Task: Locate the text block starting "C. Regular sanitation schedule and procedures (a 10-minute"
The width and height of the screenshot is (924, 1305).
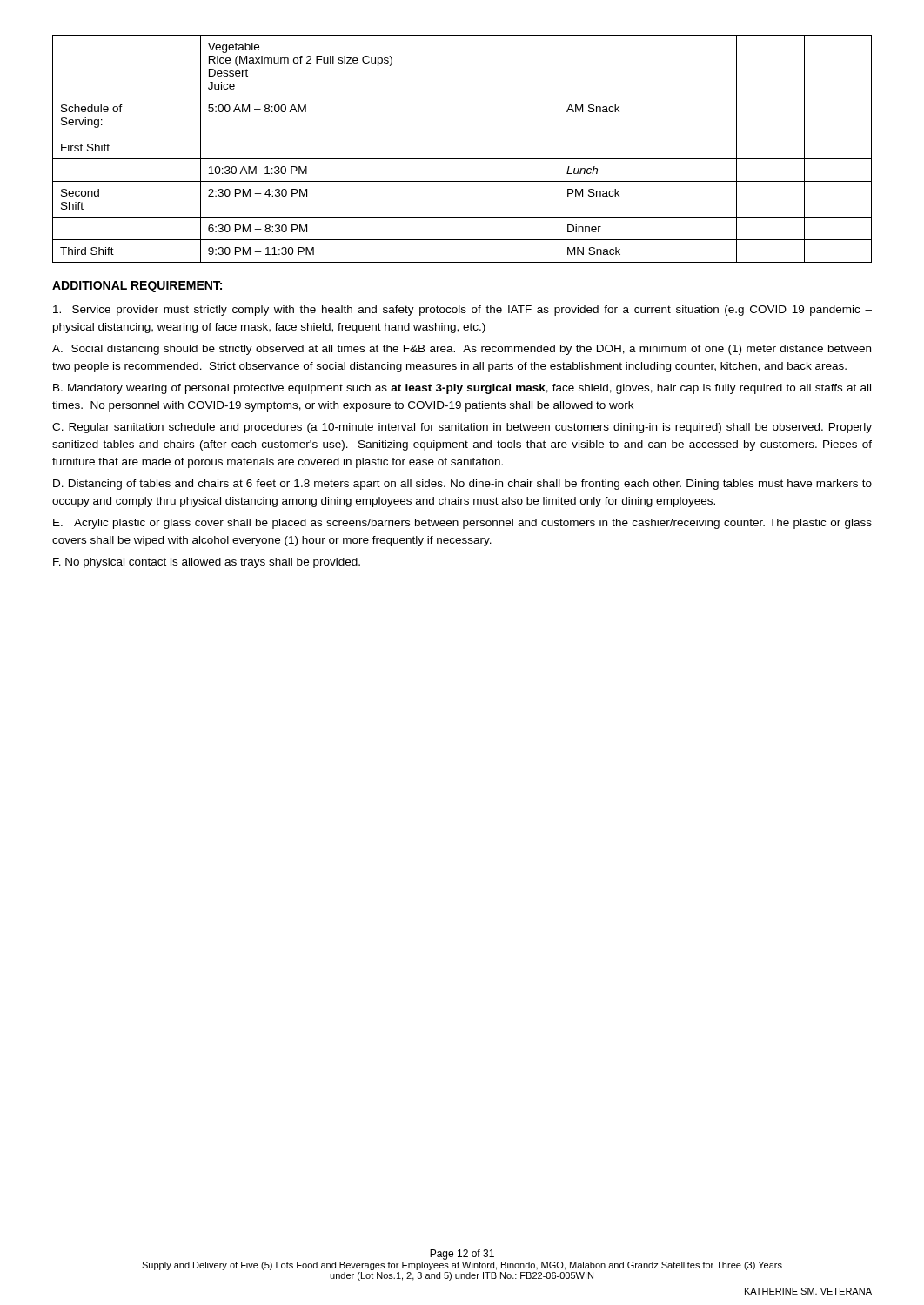Action: 462,444
